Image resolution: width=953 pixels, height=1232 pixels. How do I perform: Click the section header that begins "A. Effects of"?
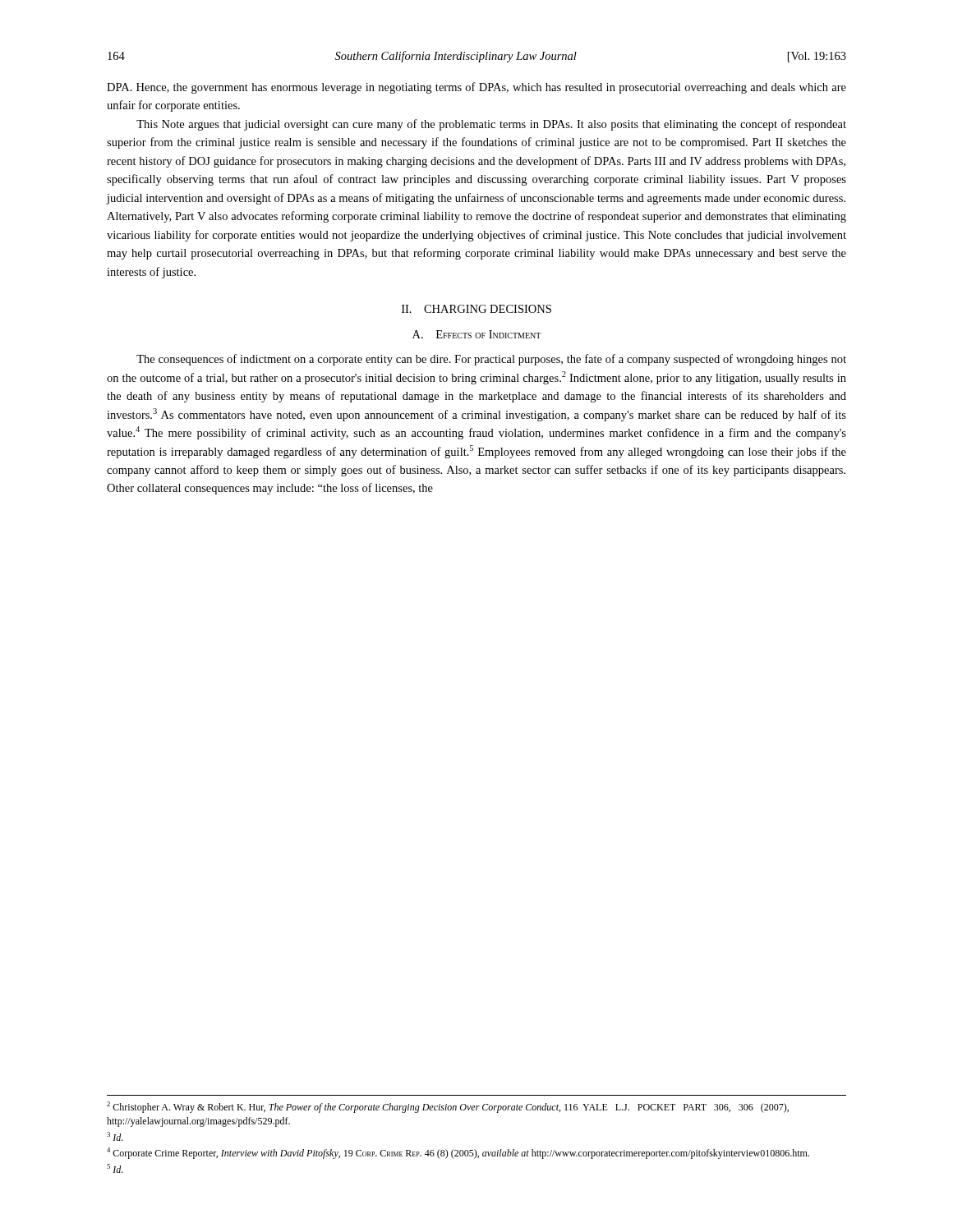476,334
